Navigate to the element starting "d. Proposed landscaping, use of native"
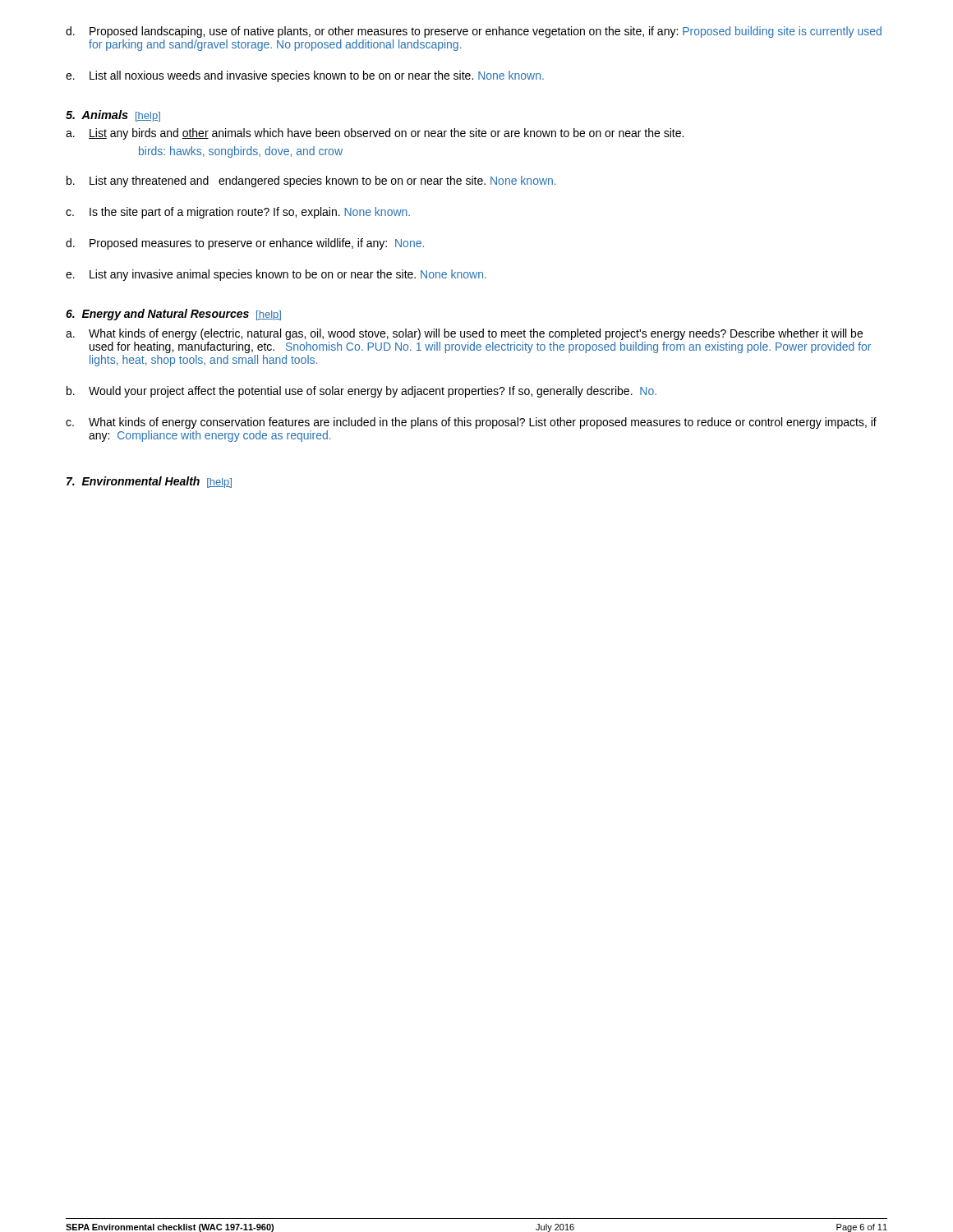This screenshot has height=1232, width=953. pos(476,38)
